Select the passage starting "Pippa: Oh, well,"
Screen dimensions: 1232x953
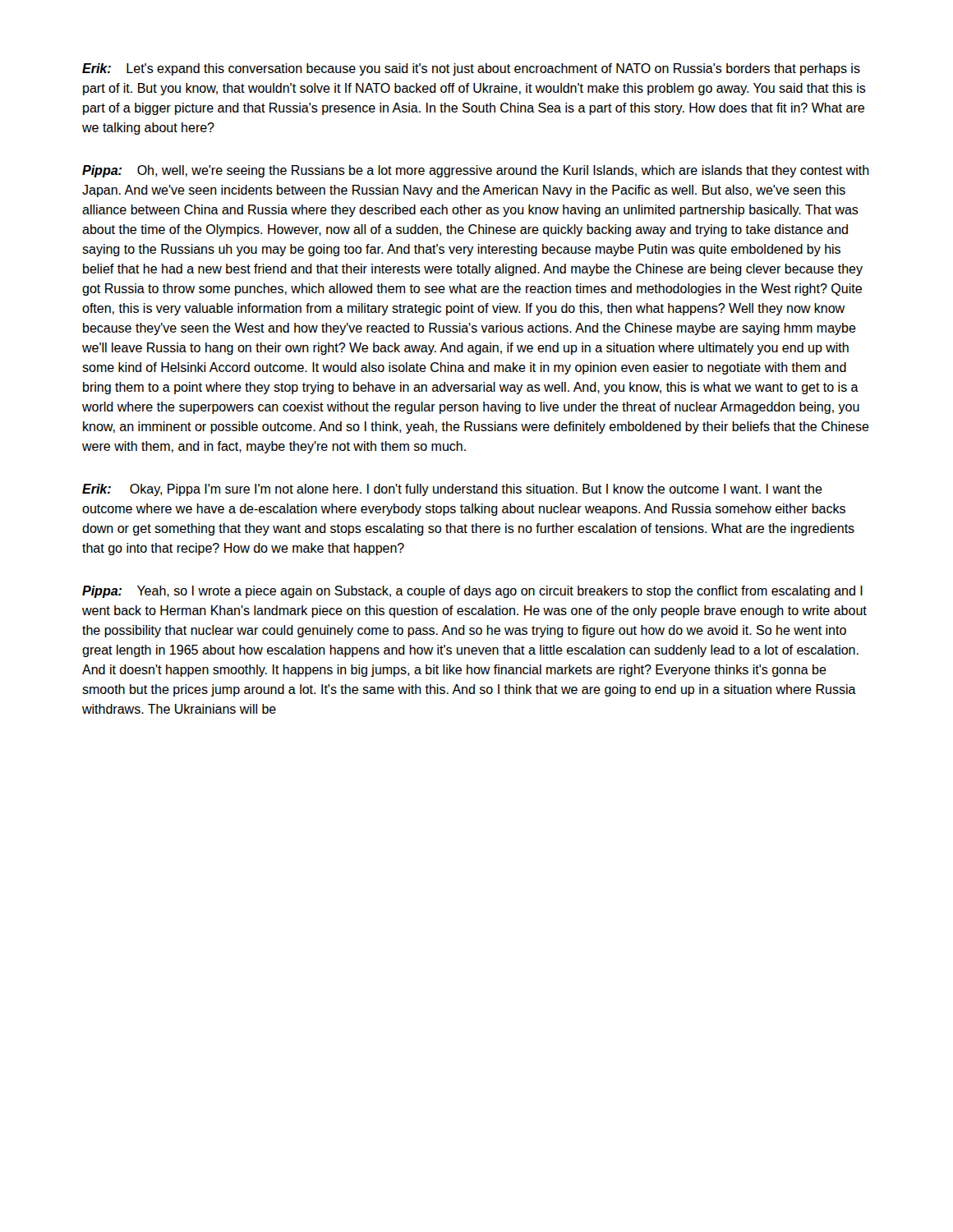[x=476, y=308]
